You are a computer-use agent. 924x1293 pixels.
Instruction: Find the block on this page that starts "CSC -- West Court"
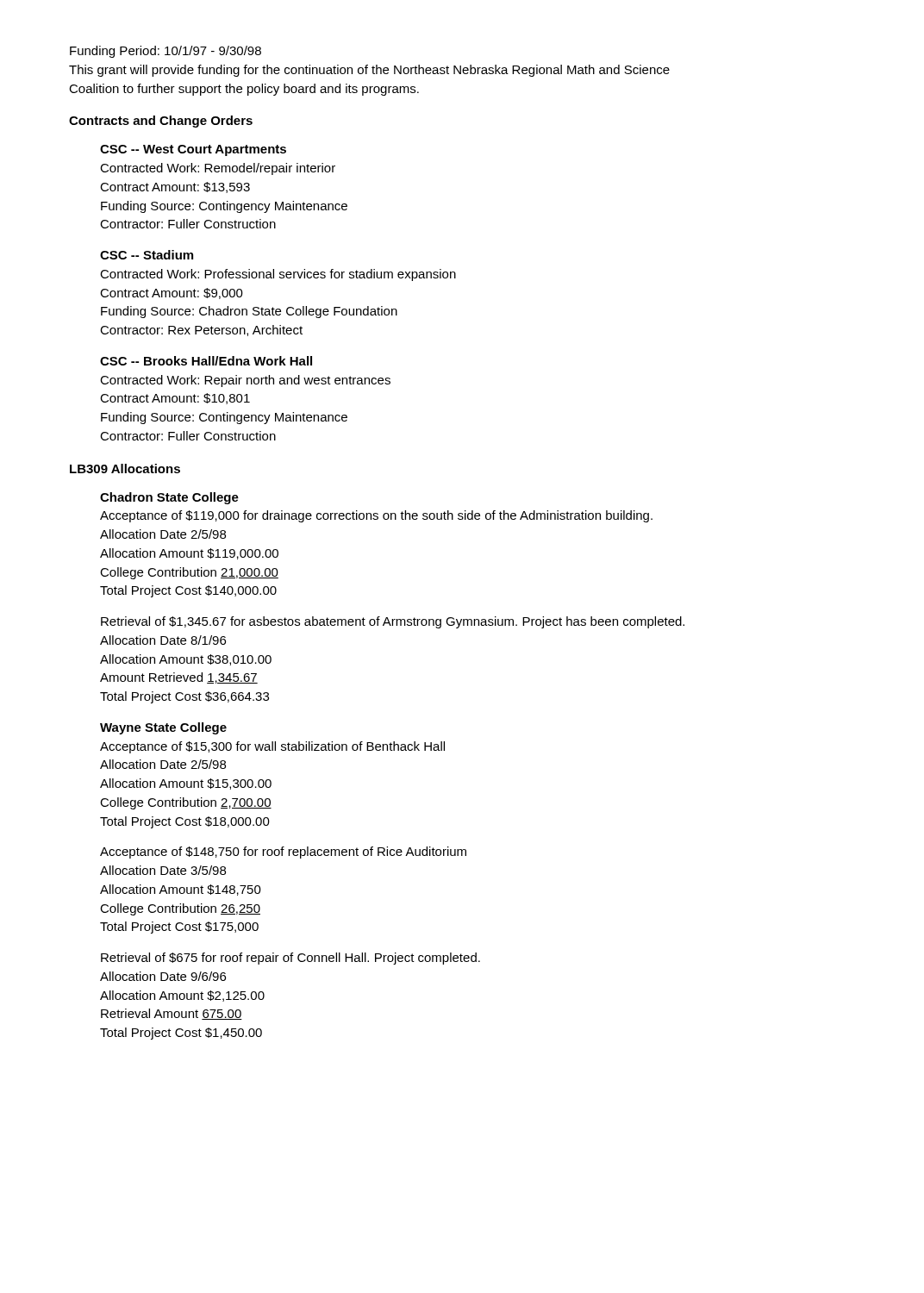pos(193,150)
